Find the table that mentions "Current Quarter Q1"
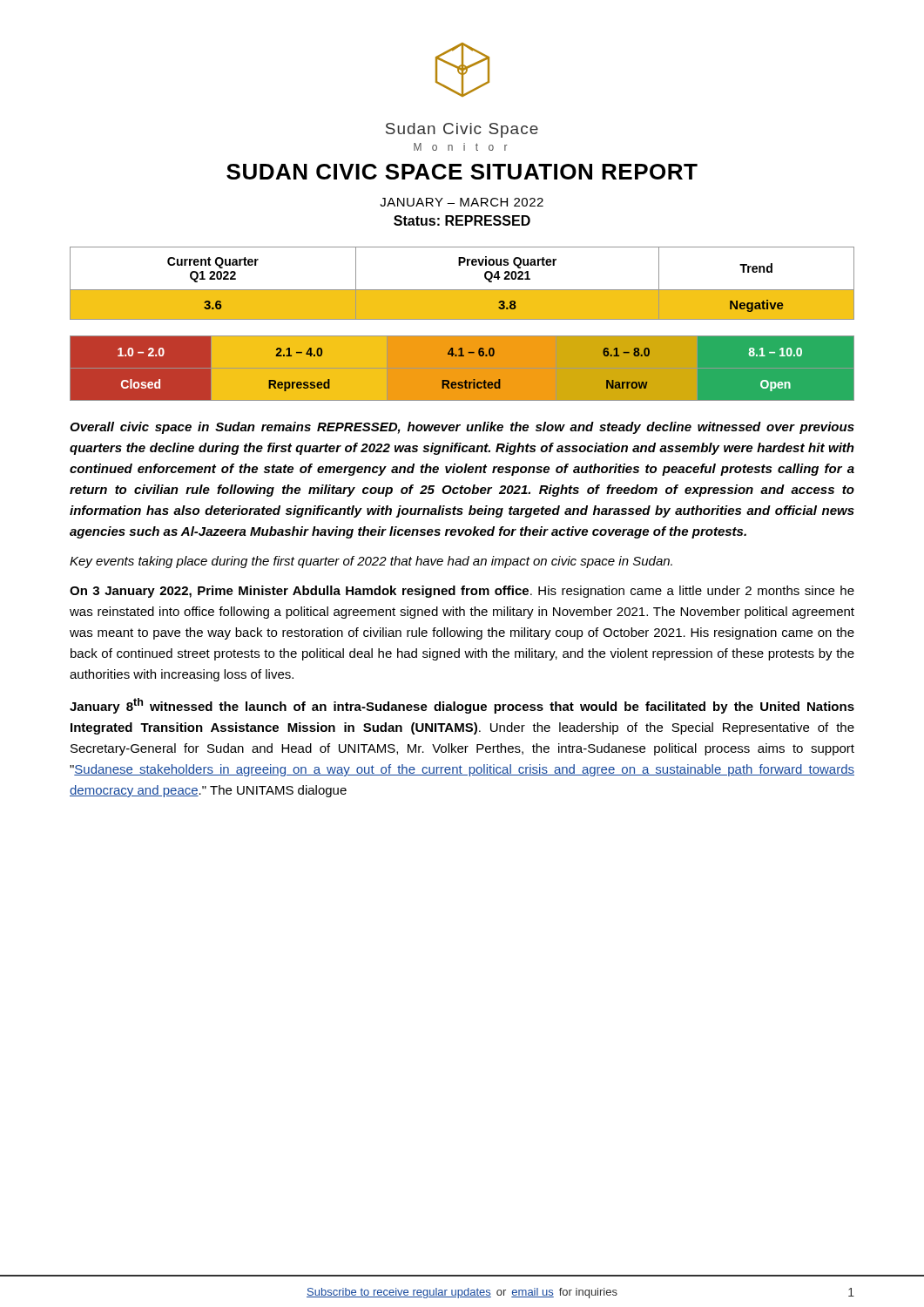 pyautogui.click(x=462, y=283)
